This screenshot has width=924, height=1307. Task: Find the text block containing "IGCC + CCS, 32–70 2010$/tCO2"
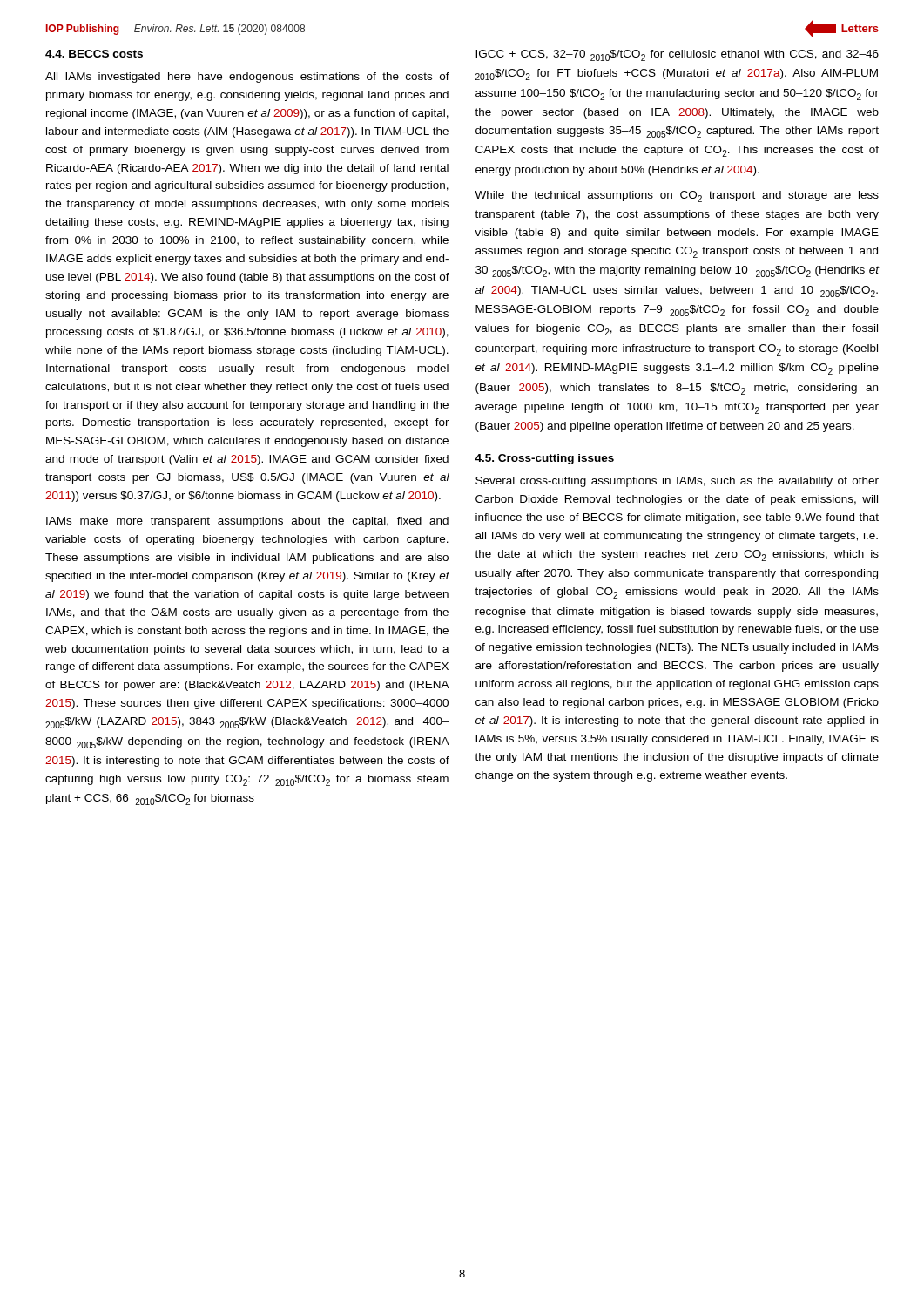tap(677, 241)
